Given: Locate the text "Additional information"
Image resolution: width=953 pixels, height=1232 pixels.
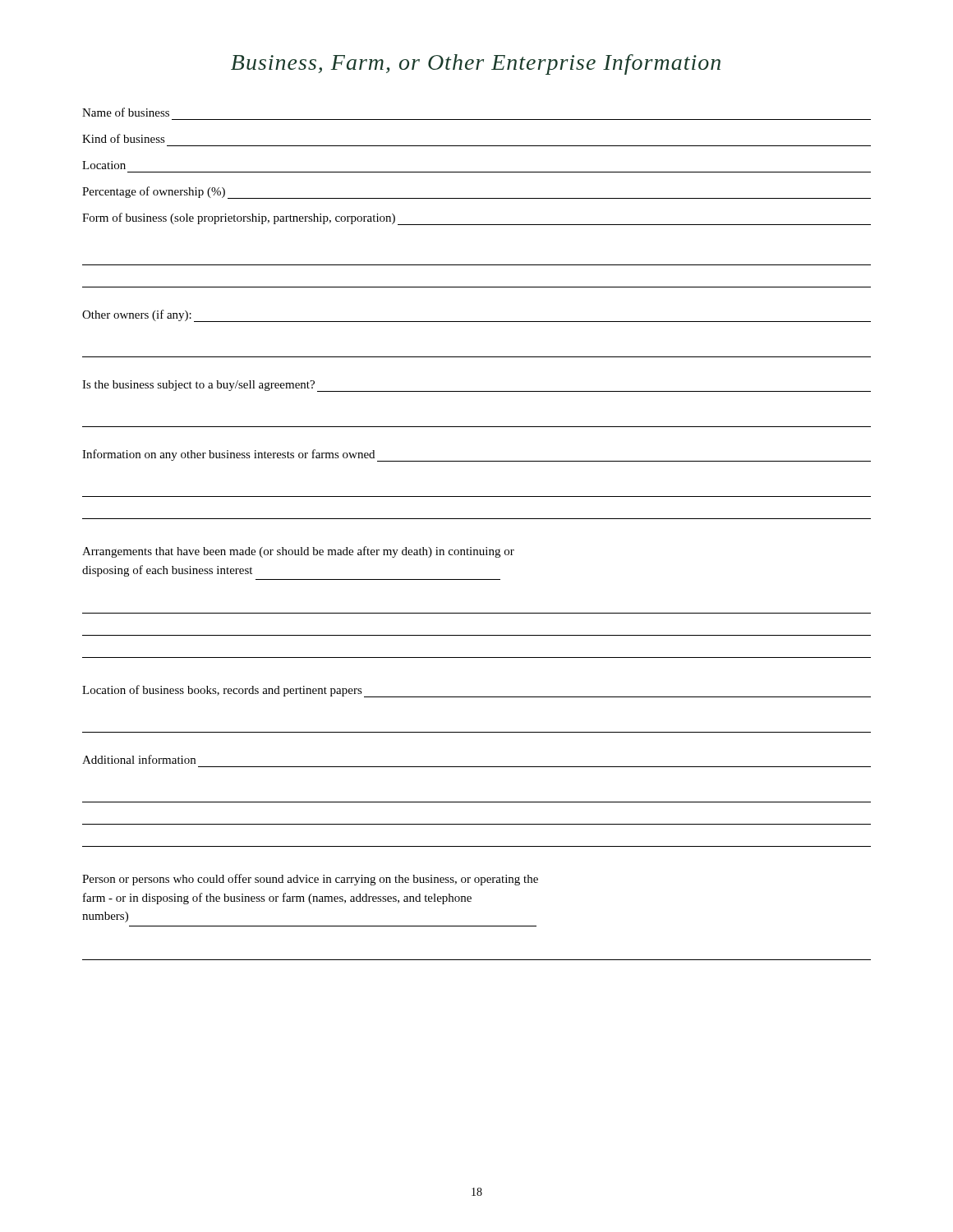Looking at the screenshot, I should point(476,759).
